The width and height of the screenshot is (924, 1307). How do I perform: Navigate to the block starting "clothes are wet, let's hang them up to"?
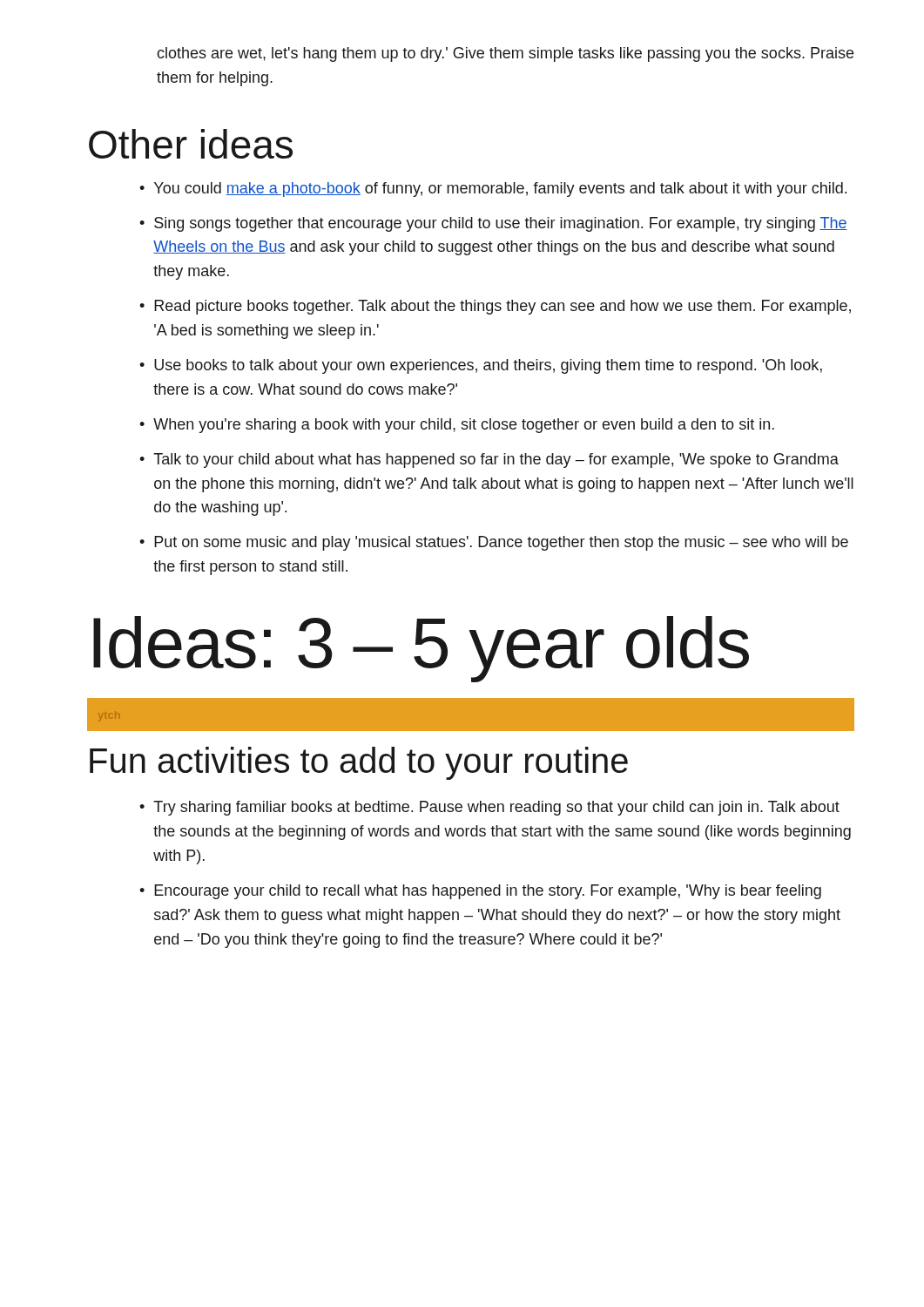click(506, 65)
